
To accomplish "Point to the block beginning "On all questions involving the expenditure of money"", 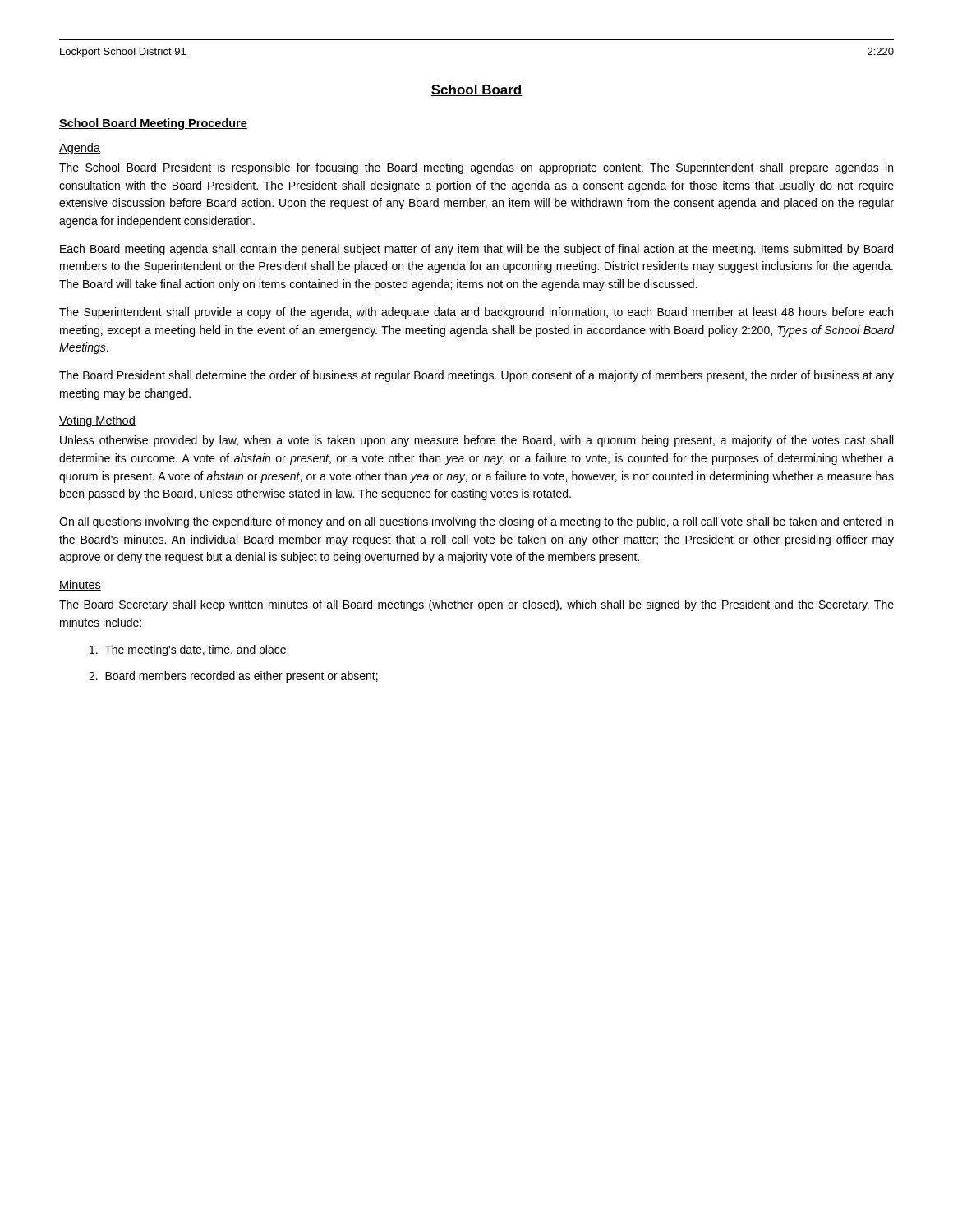I will tap(476, 539).
